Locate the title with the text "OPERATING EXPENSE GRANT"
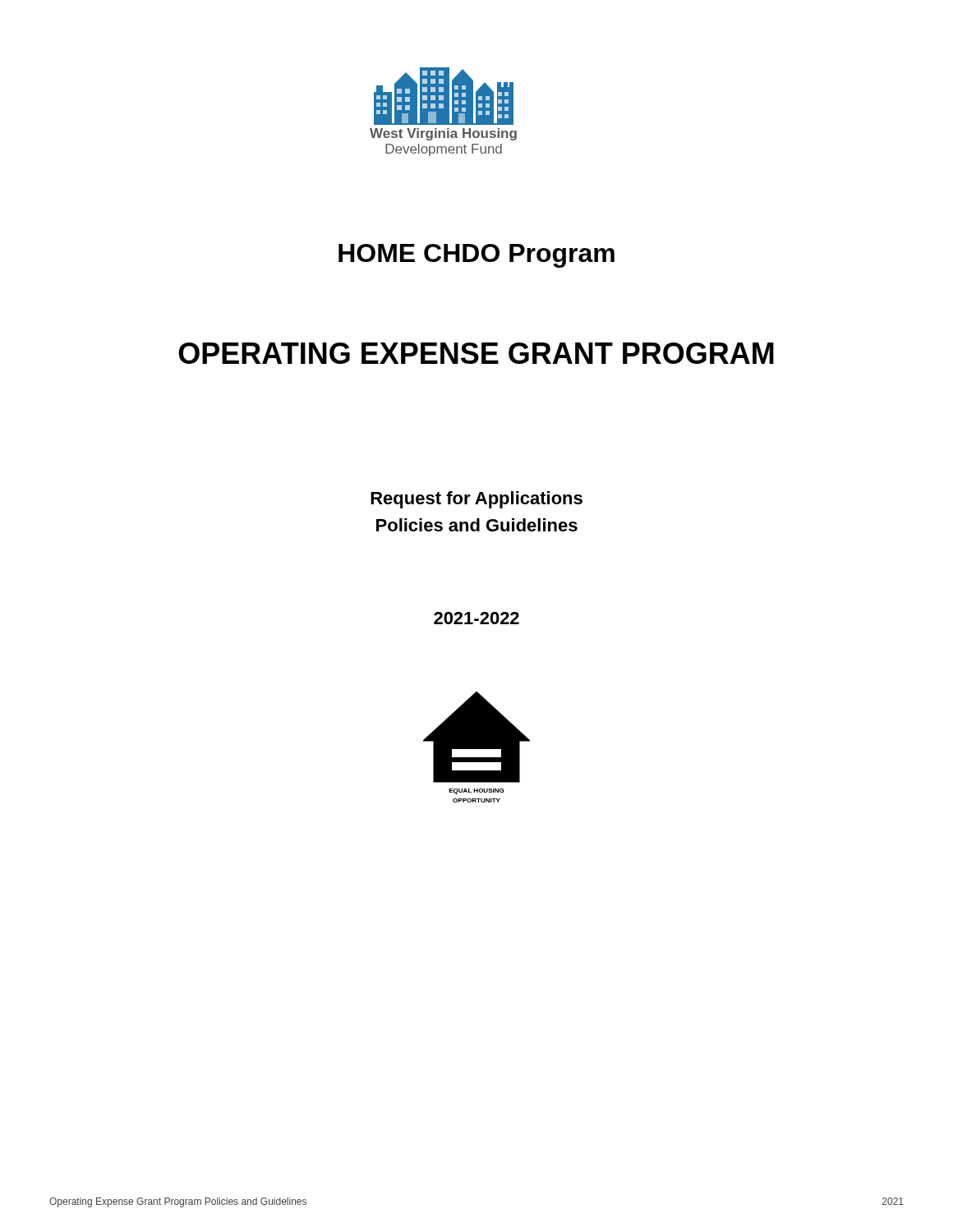 [x=476, y=354]
